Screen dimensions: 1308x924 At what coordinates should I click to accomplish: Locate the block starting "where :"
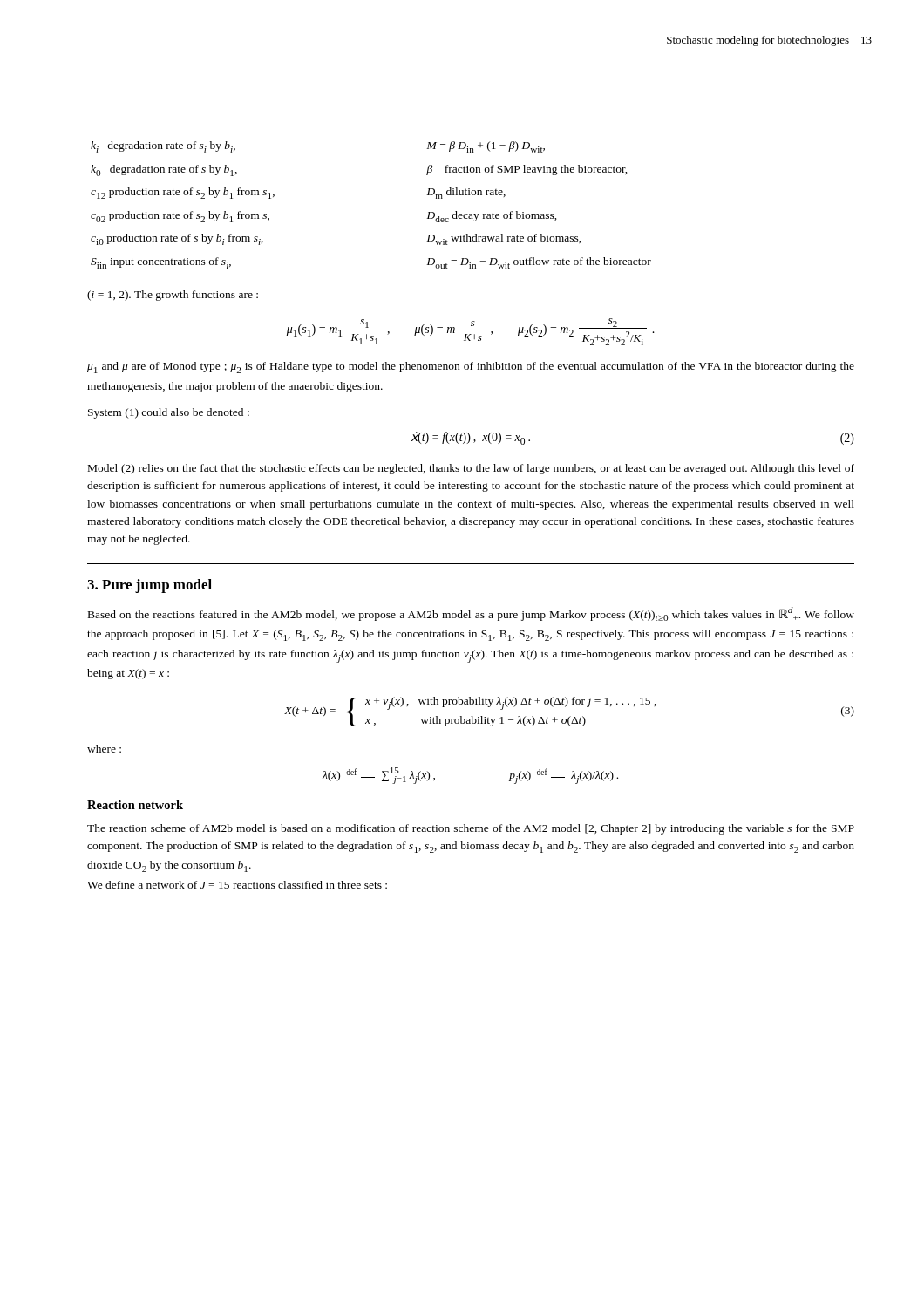[105, 749]
